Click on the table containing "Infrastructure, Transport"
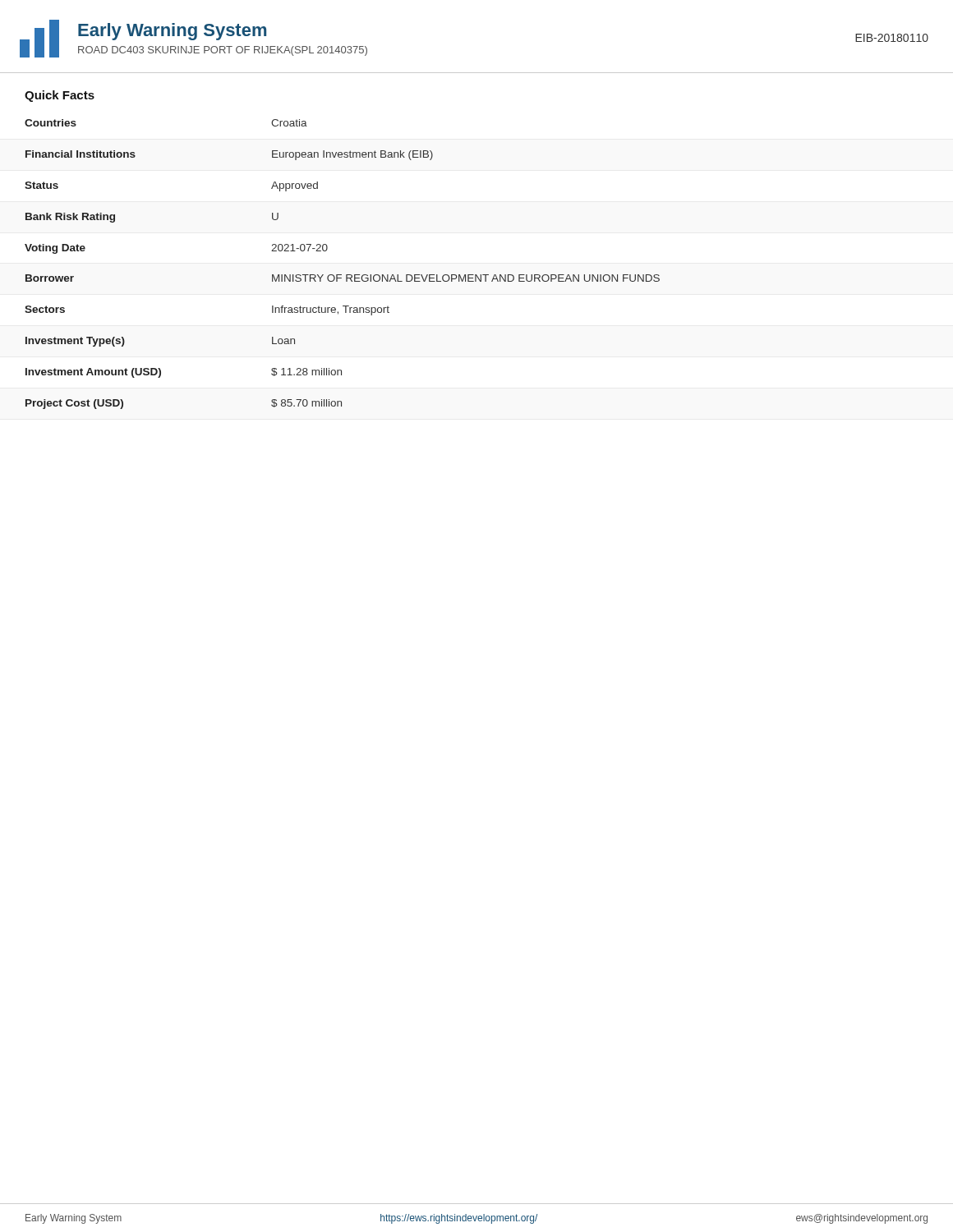953x1232 pixels. (476, 264)
